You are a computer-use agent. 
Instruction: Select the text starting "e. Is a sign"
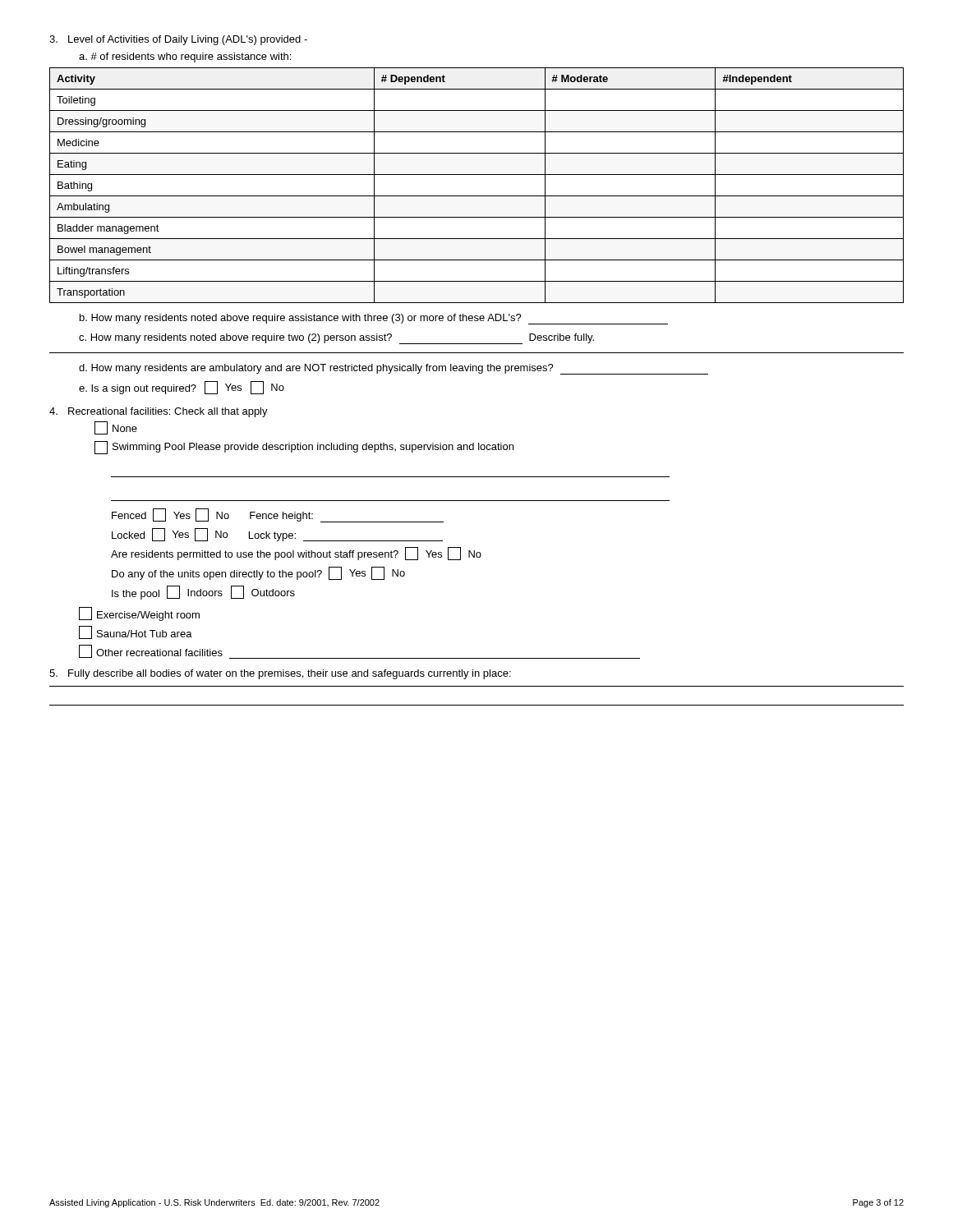[182, 388]
